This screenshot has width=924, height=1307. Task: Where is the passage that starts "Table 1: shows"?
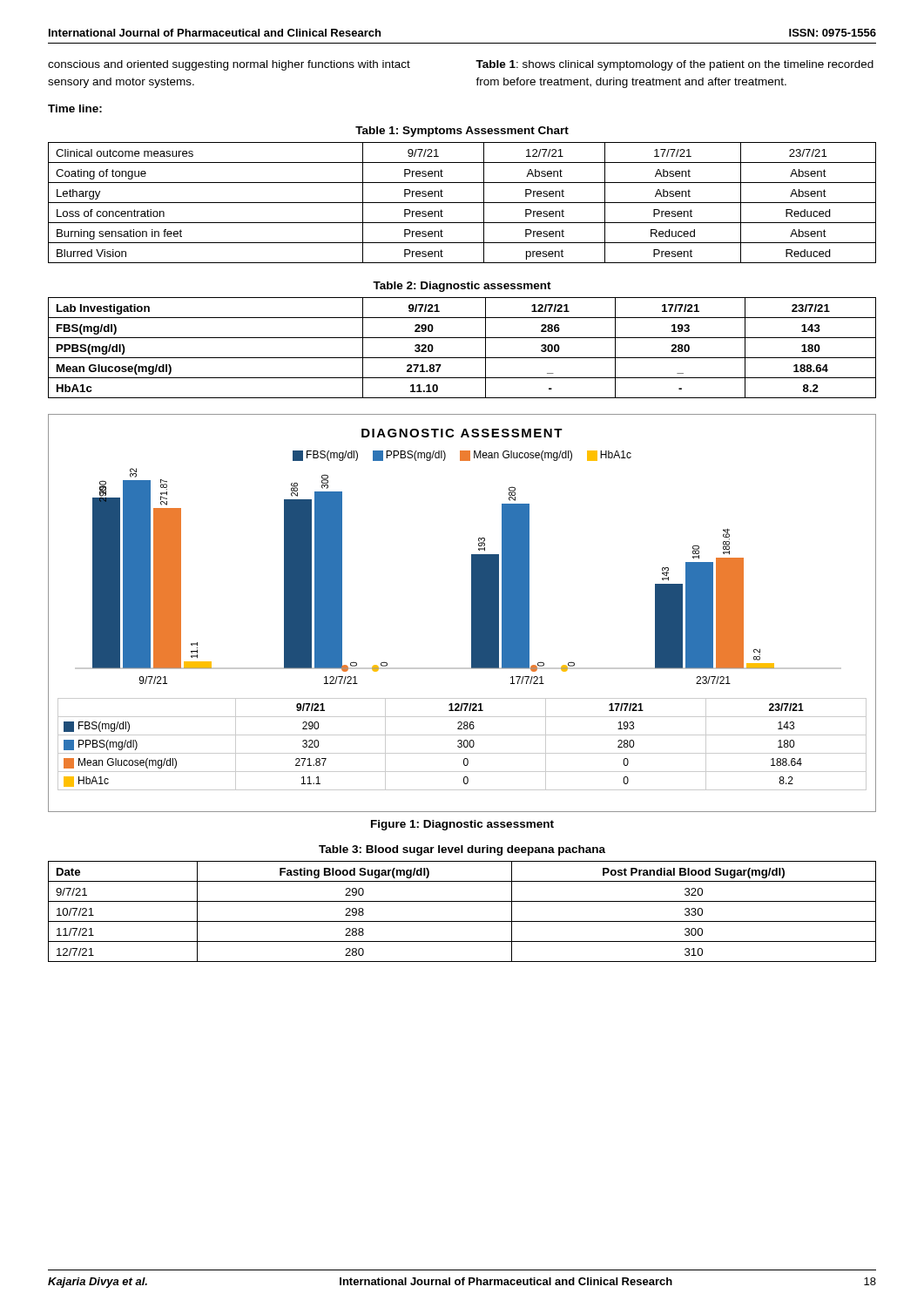[x=675, y=73]
